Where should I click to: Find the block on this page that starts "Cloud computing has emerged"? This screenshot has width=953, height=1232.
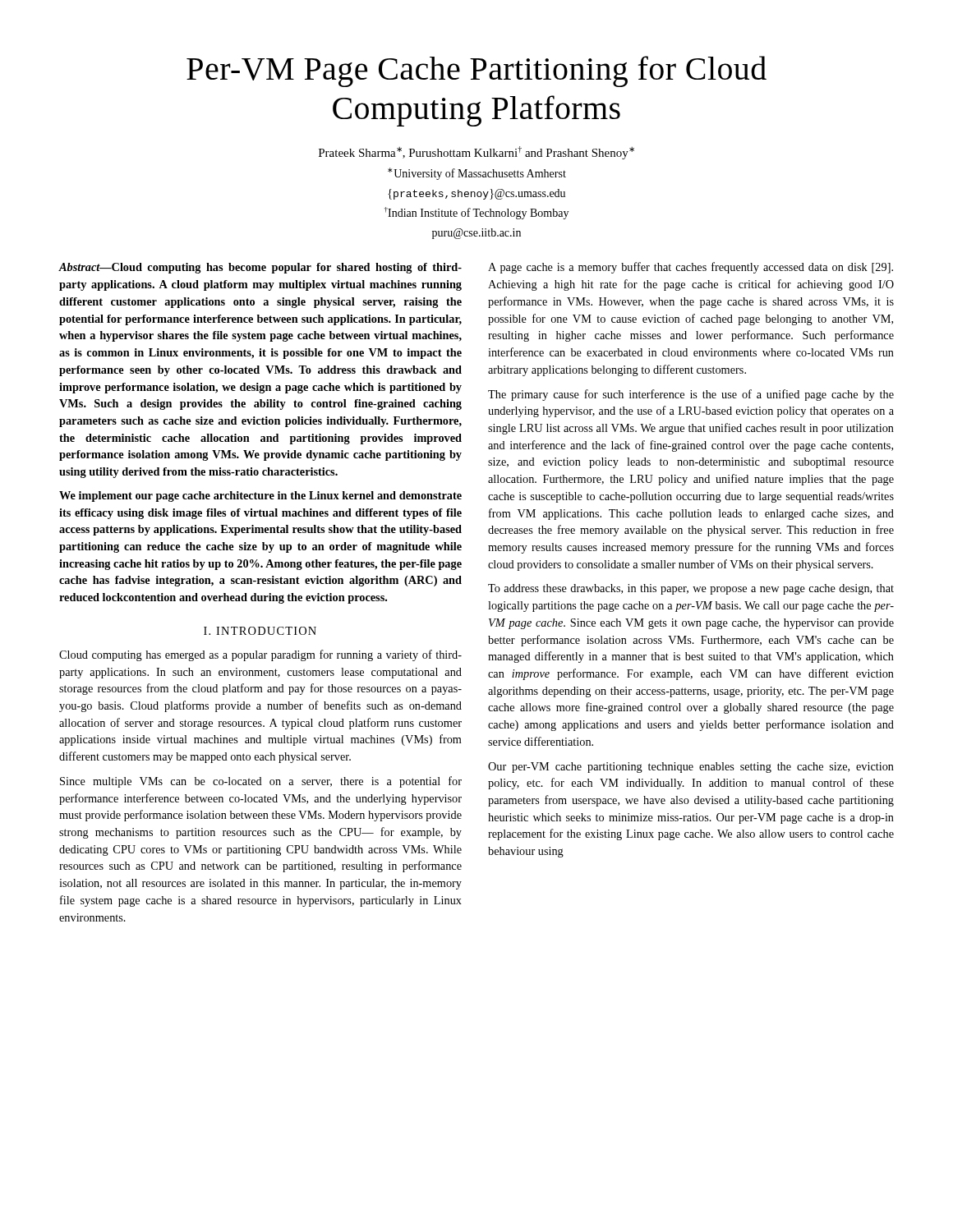click(260, 706)
